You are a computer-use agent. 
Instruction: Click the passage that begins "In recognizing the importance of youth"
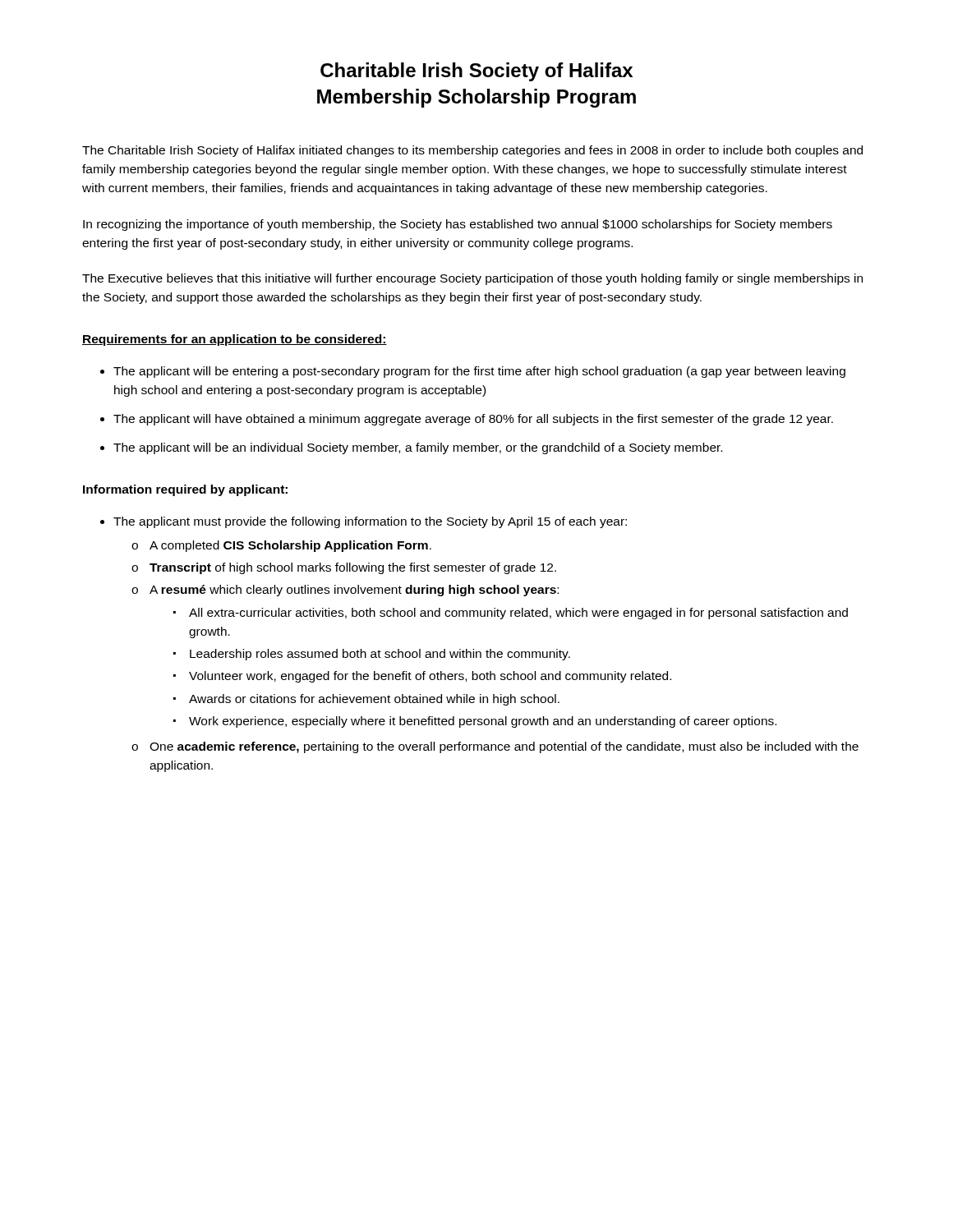(x=457, y=233)
